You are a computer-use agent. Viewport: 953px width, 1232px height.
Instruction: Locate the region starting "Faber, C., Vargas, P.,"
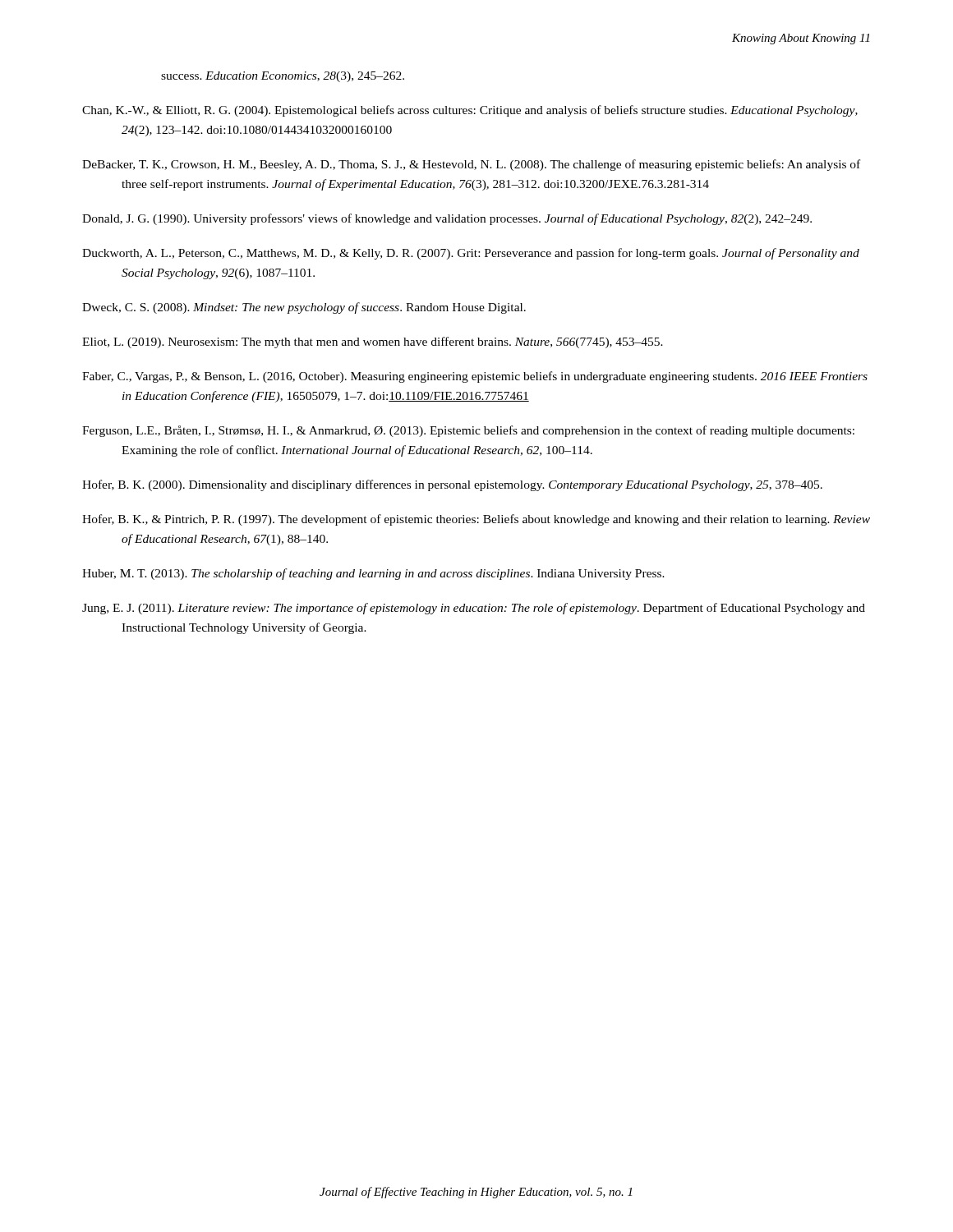click(x=476, y=386)
